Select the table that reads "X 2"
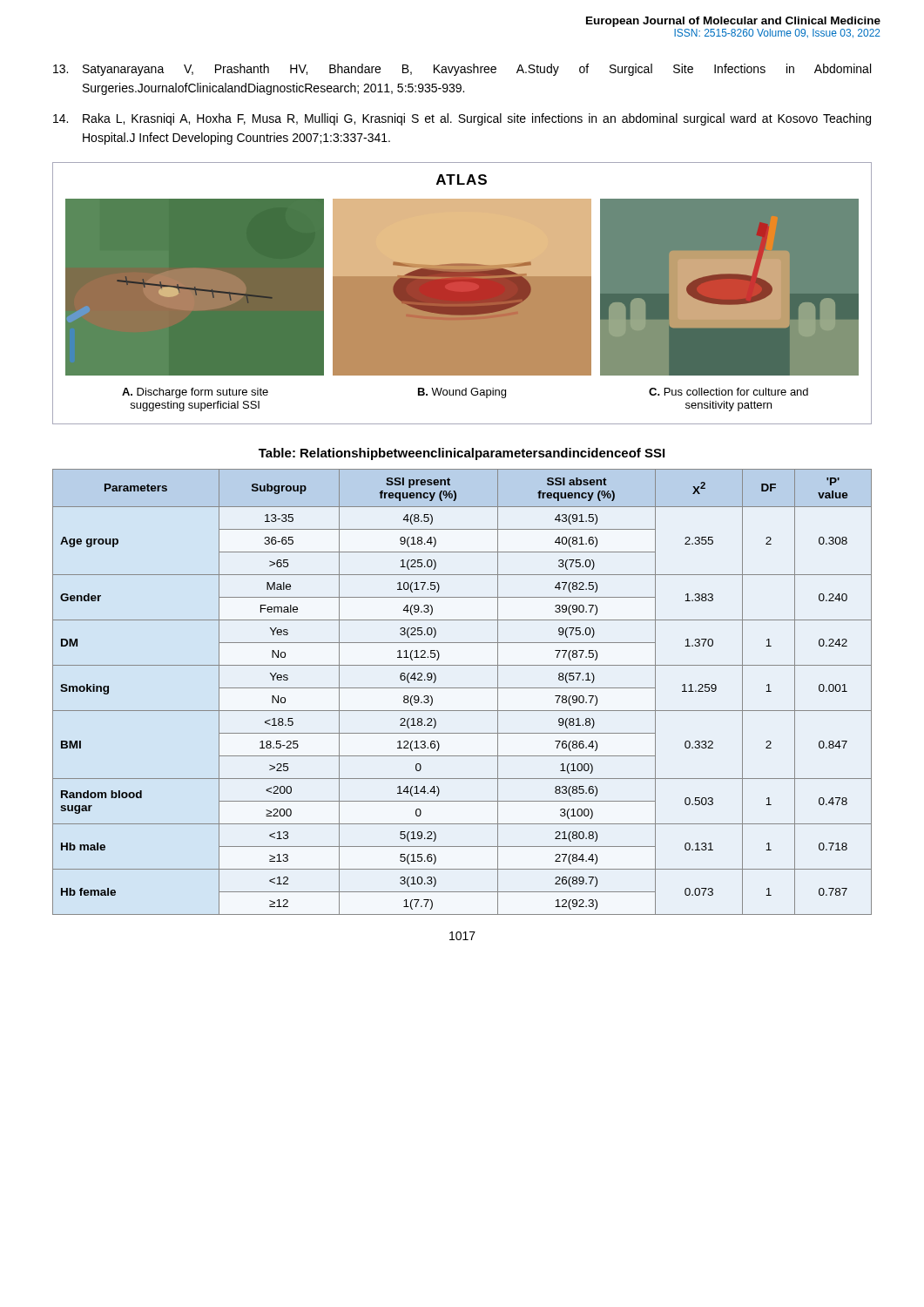This screenshot has width=924, height=1307. [x=462, y=692]
